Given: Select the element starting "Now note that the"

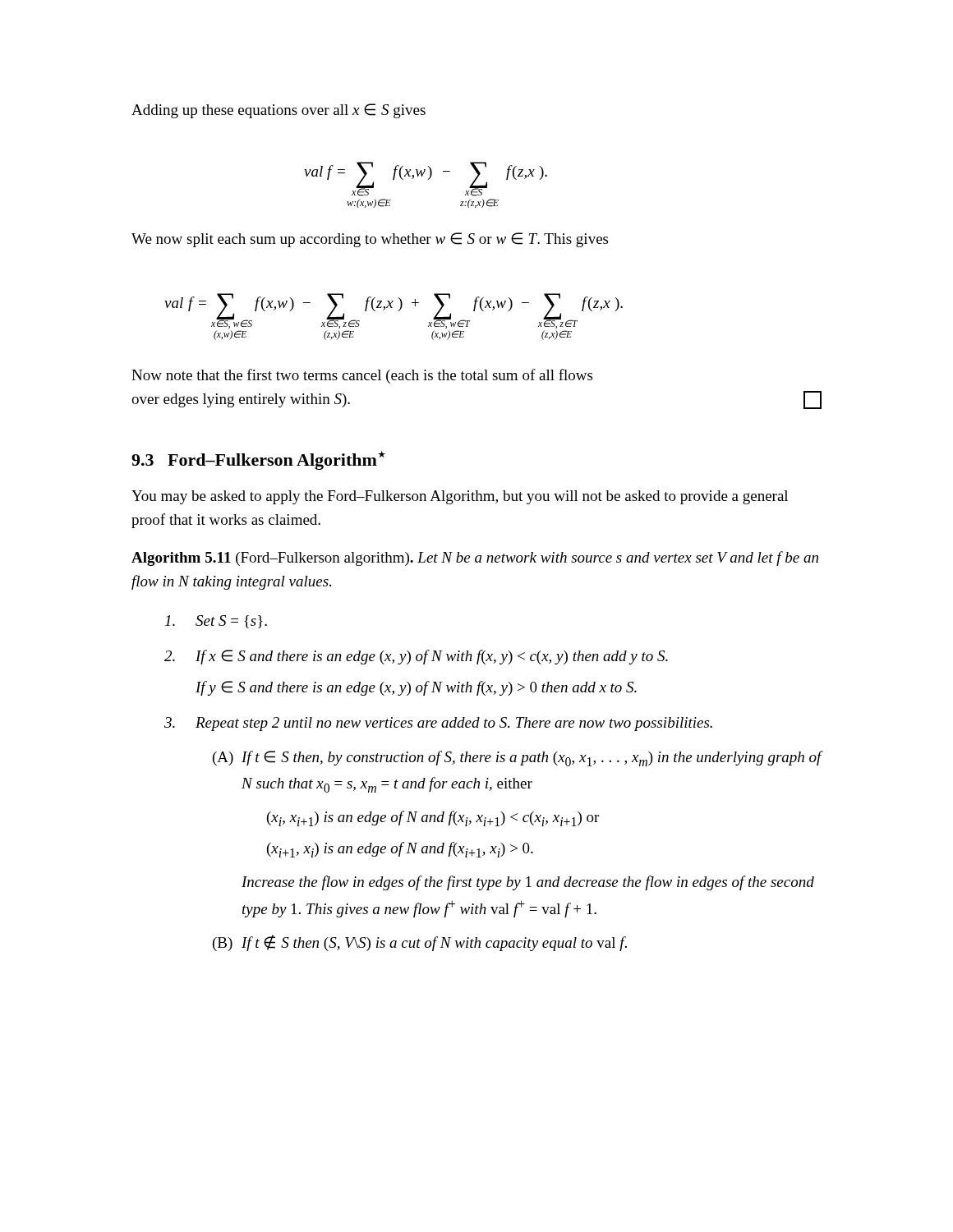Looking at the screenshot, I should [476, 387].
